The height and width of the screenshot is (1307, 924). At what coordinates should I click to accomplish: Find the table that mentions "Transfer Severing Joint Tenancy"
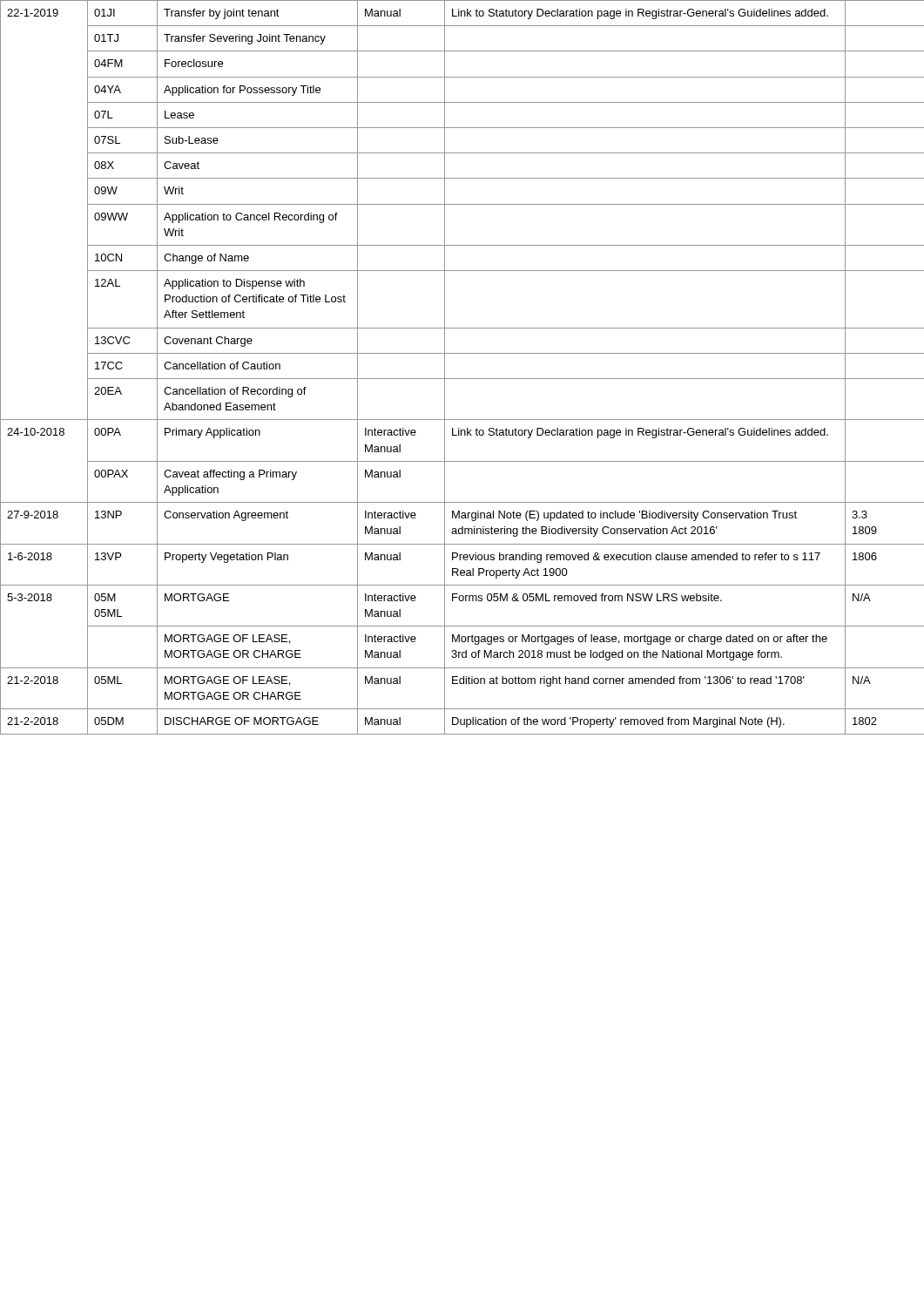pos(462,367)
